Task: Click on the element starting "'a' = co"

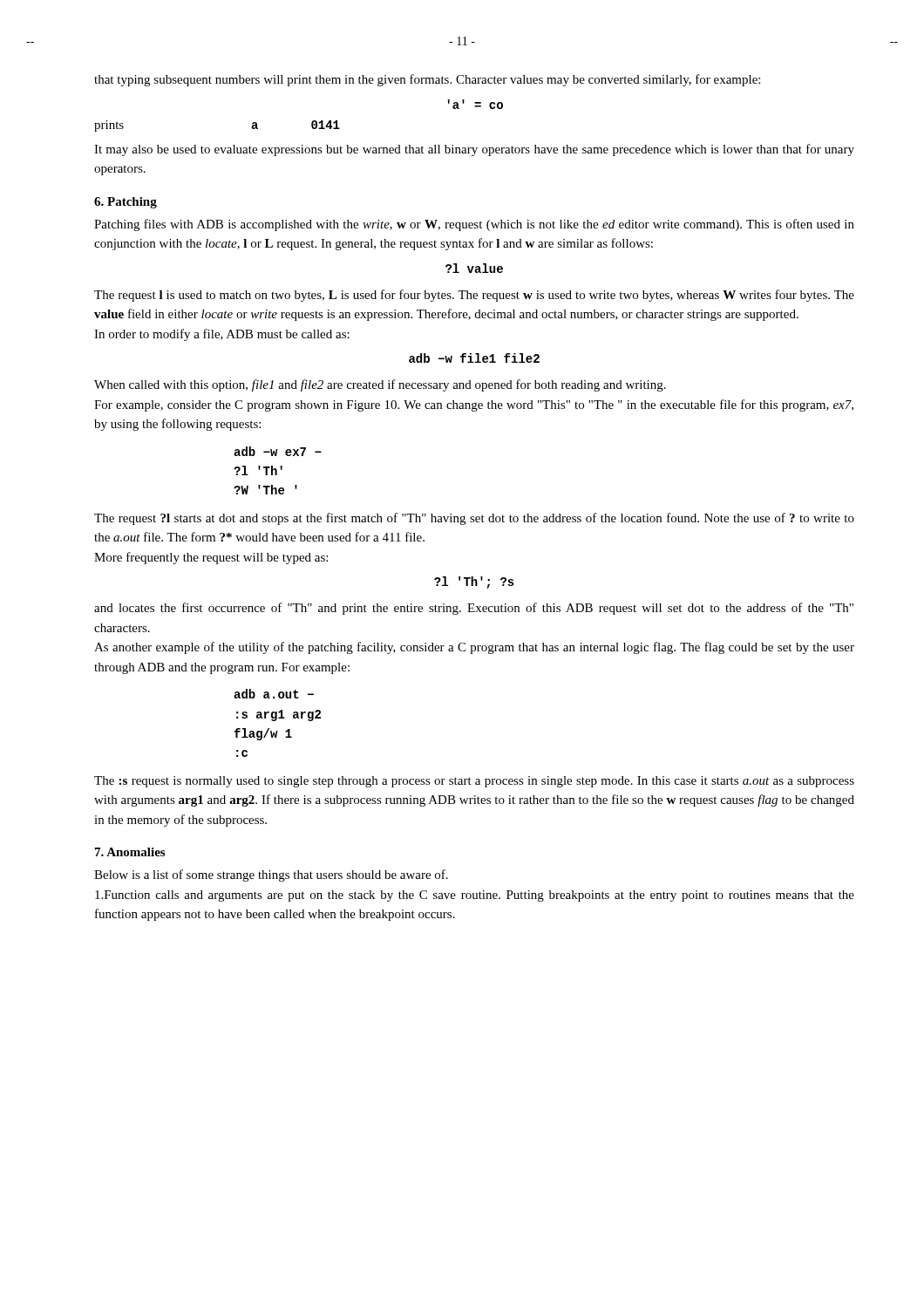Action: [x=474, y=105]
